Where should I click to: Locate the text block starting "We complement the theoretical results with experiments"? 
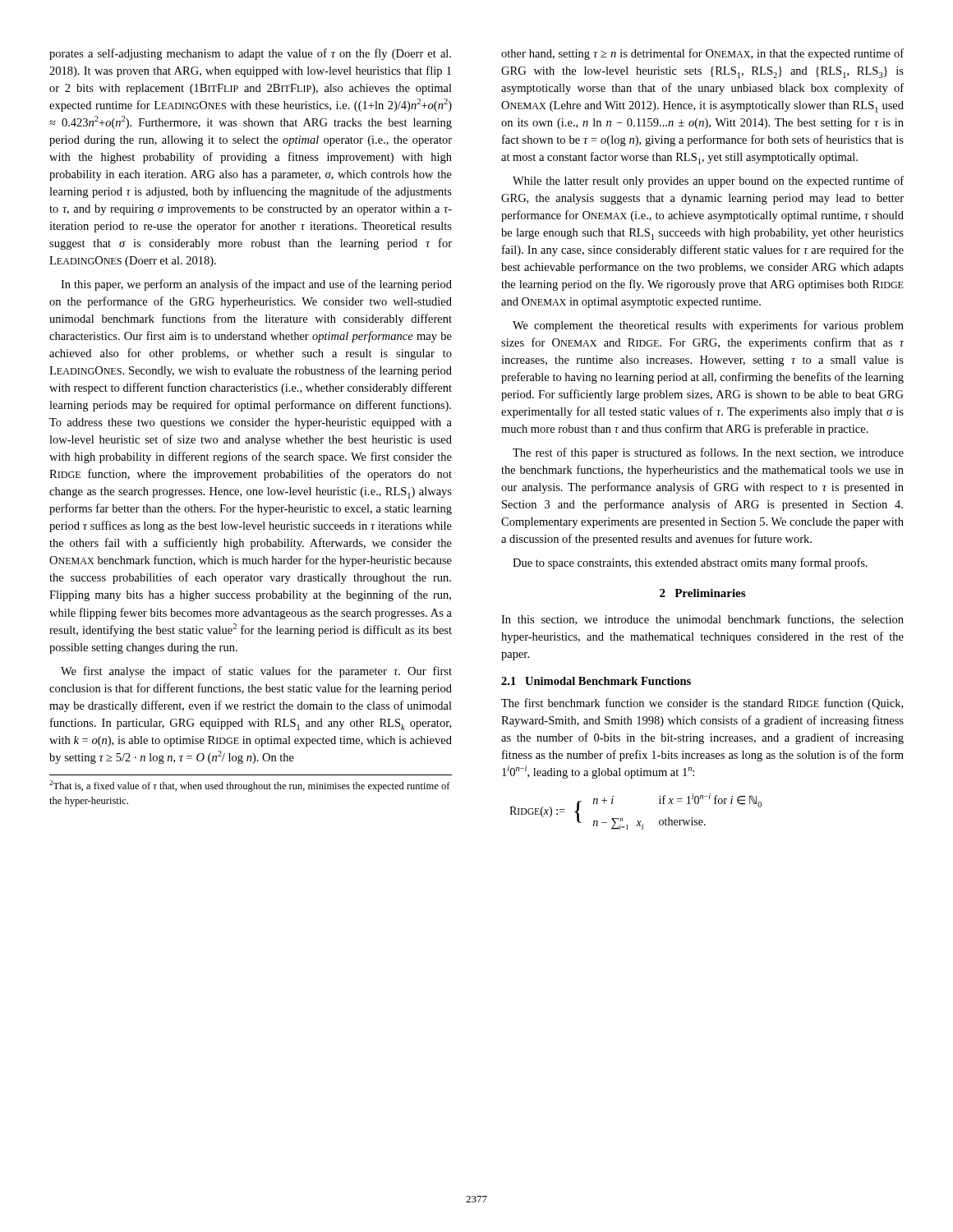click(x=702, y=378)
